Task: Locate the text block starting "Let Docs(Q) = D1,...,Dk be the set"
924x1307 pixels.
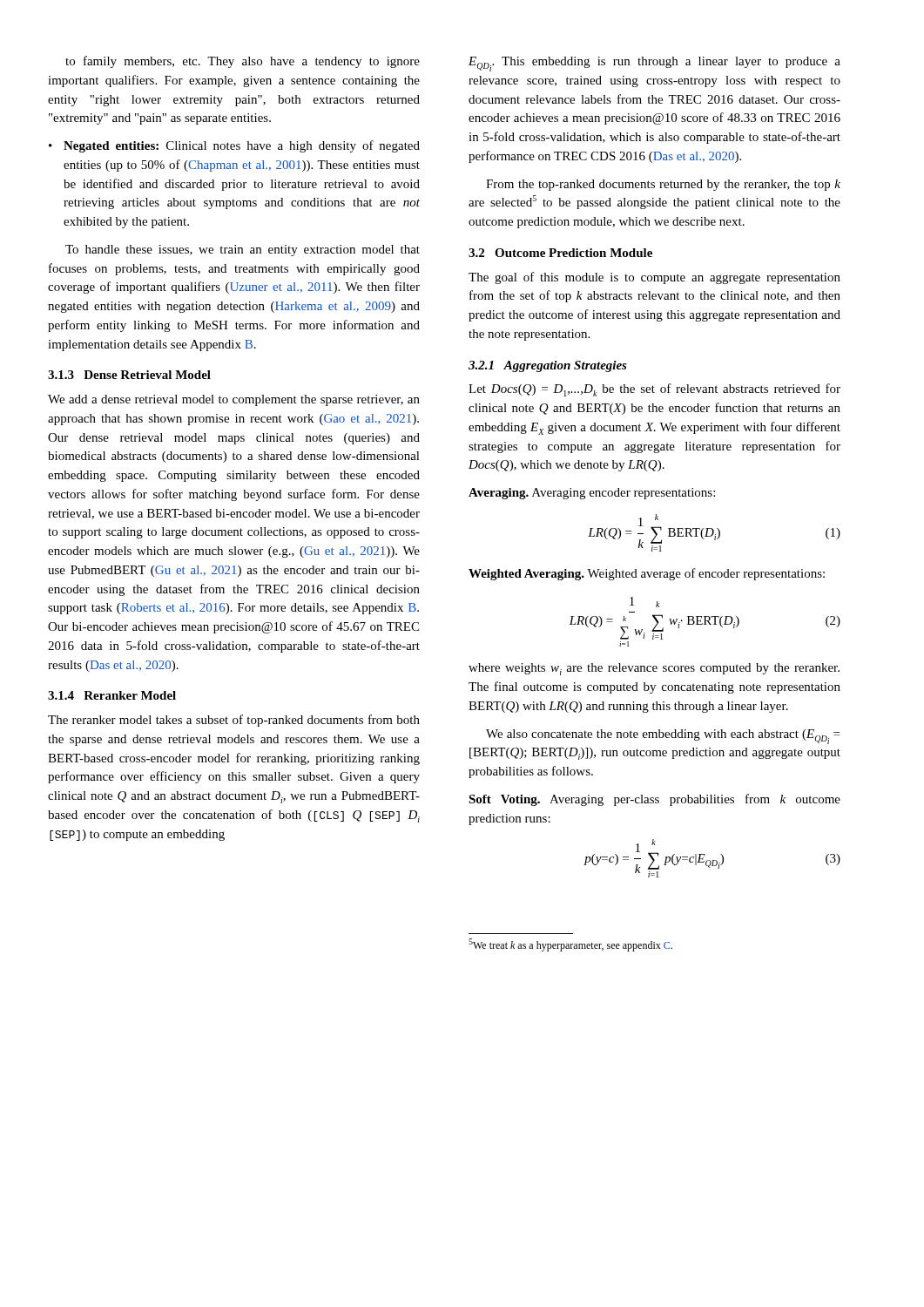Action: [x=654, y=427]
